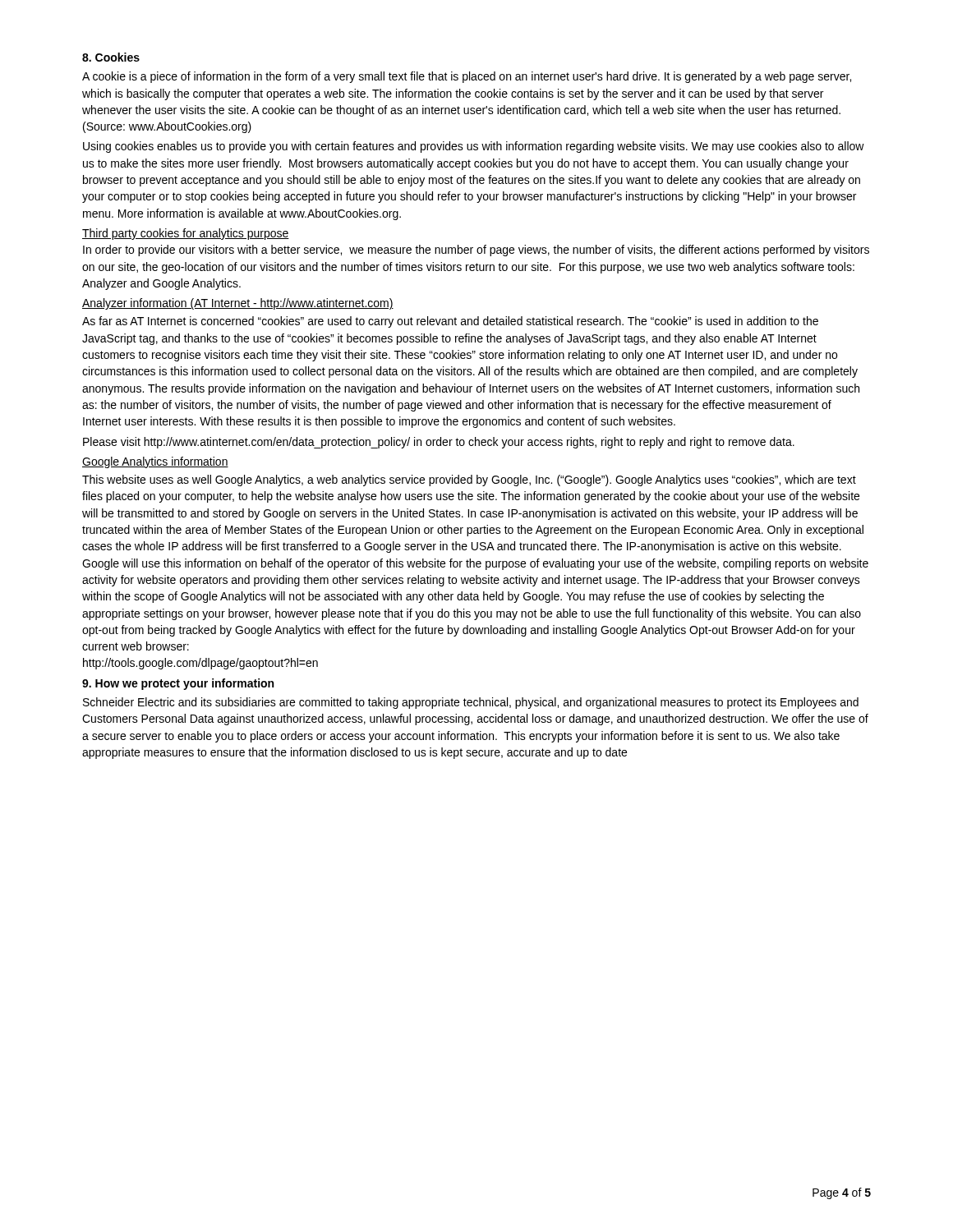953x1232 pixels.
Task: Where does it say "8. Cookies"?
Action: 111,57
